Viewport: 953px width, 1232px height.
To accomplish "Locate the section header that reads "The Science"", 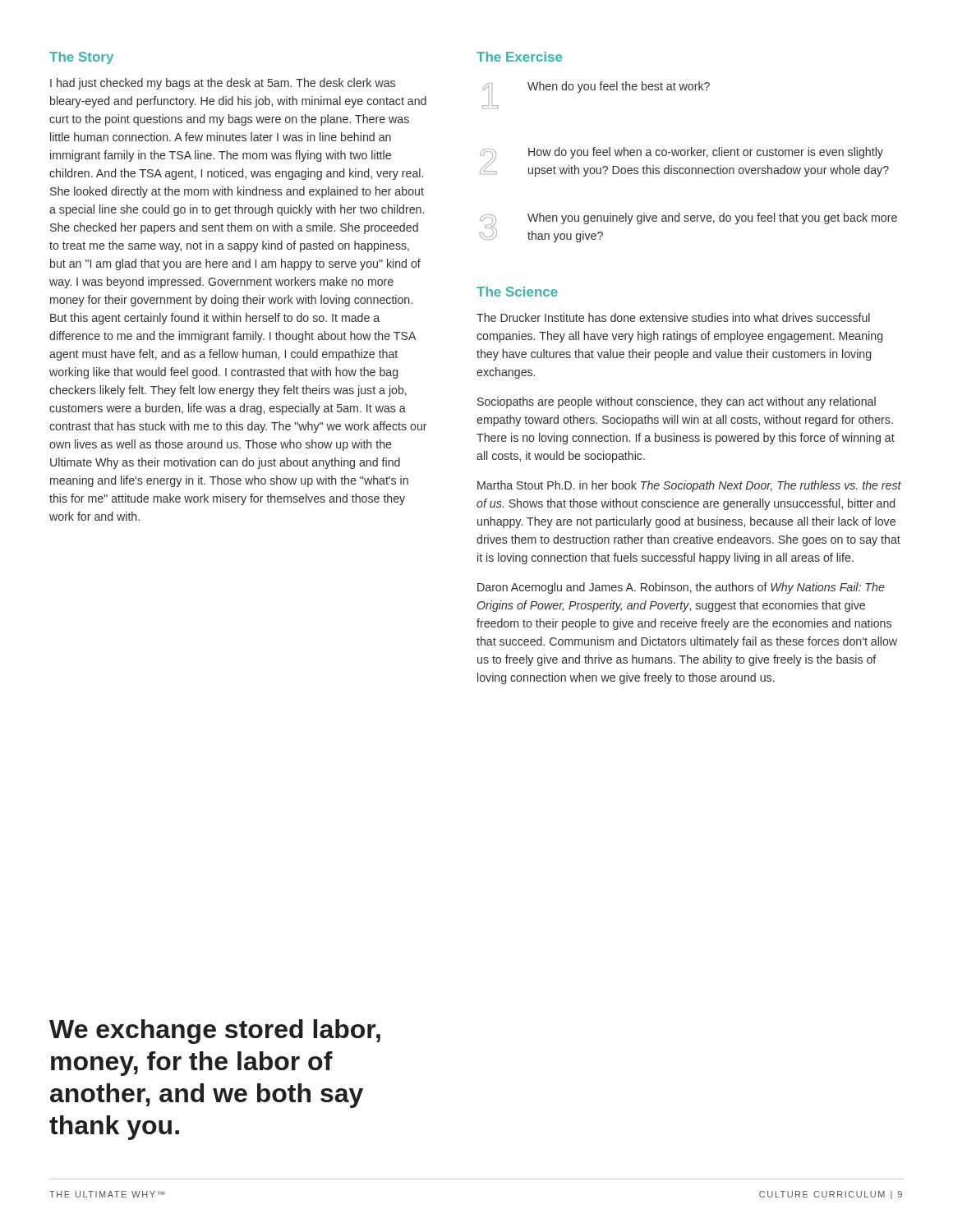I will point(517,292).
